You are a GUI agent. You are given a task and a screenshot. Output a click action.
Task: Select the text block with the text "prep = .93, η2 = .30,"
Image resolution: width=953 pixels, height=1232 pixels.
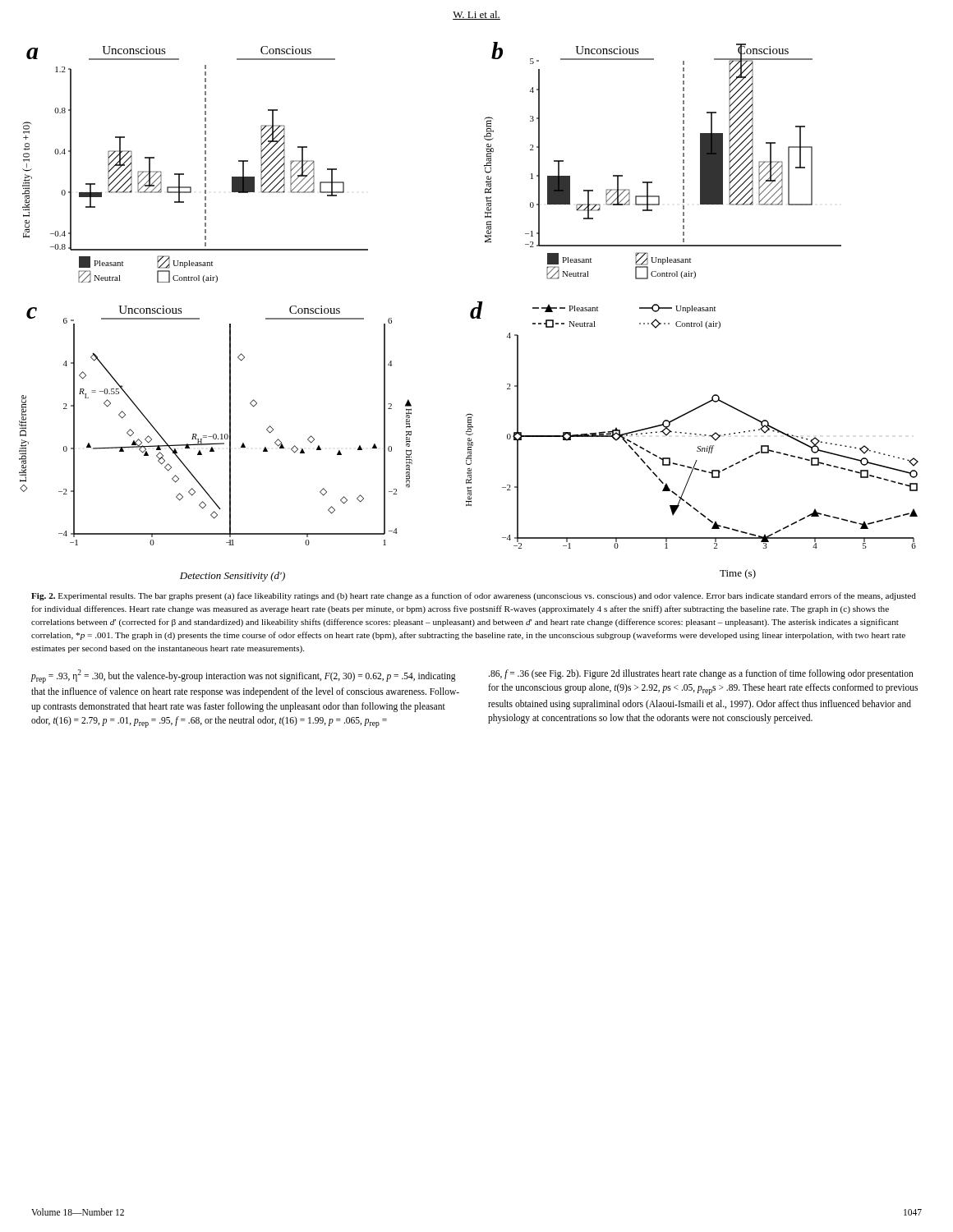click(x=245, y=698)
